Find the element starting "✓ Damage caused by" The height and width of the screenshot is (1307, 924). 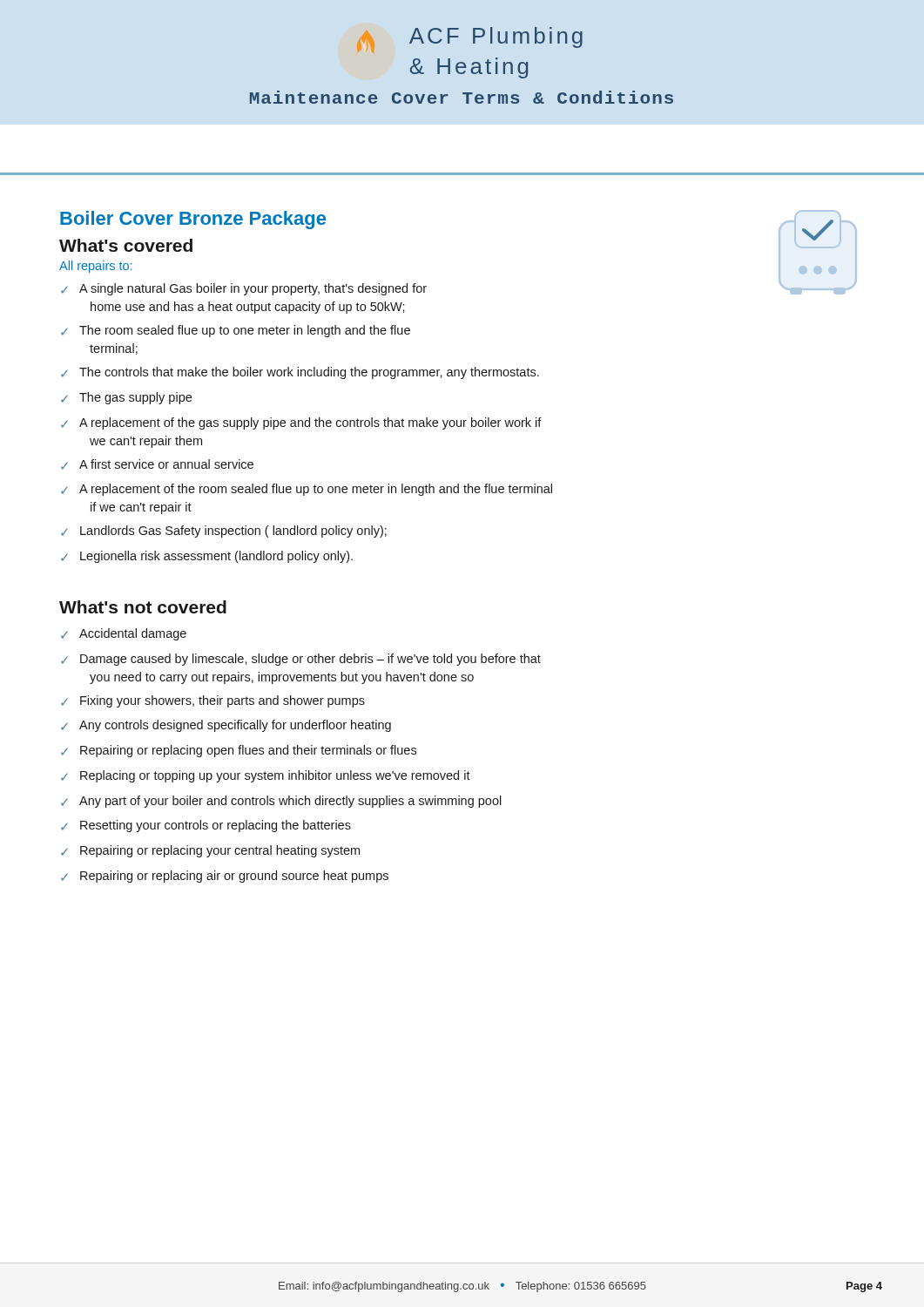pyautogui.click(x=300, y=668)
